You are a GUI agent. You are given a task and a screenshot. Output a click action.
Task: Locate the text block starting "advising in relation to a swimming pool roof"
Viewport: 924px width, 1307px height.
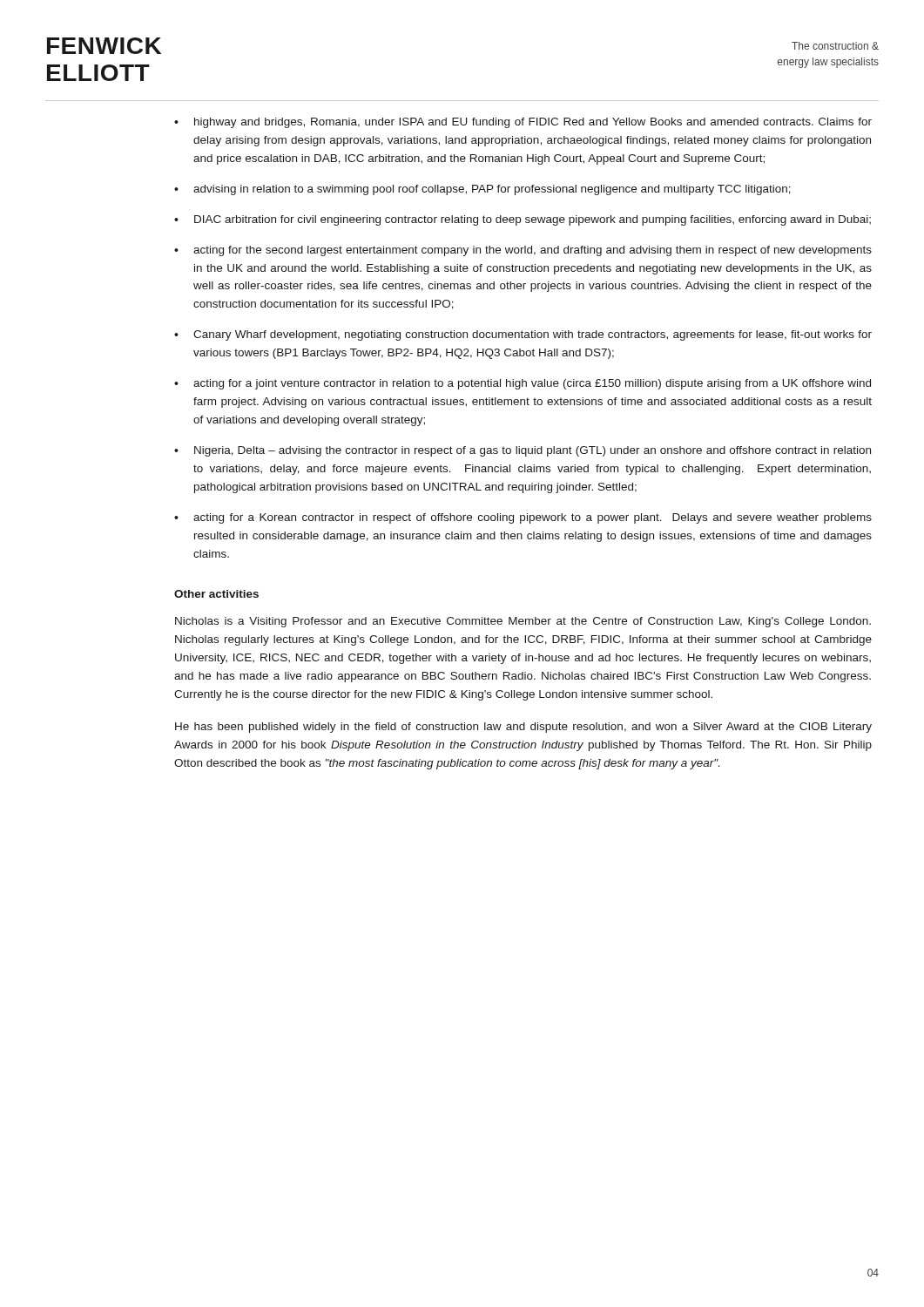(x=492, y=188)
